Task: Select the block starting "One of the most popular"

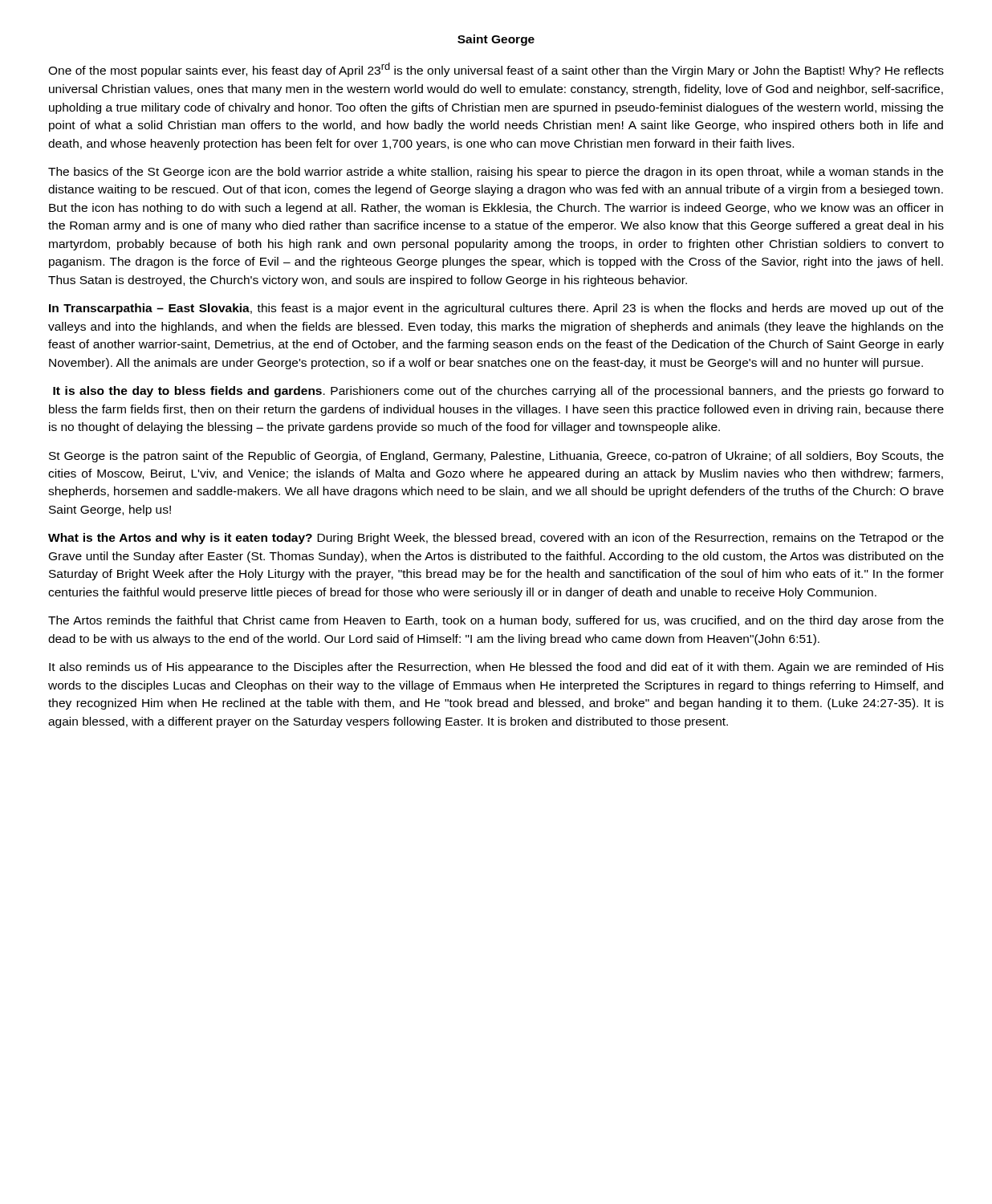Action: click(496, 105)
